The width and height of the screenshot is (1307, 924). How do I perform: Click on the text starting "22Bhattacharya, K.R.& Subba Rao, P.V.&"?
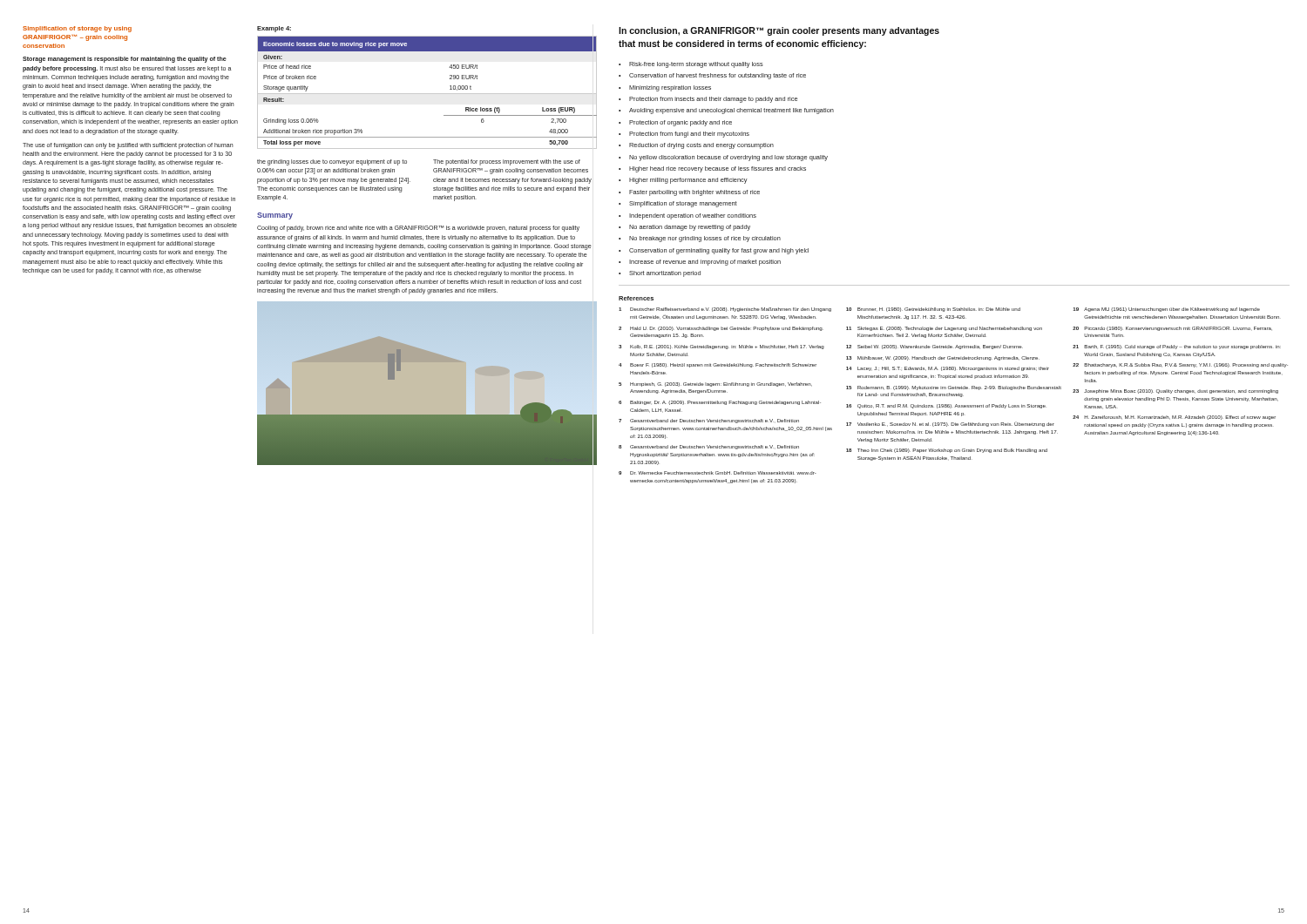coord(1181,373)
